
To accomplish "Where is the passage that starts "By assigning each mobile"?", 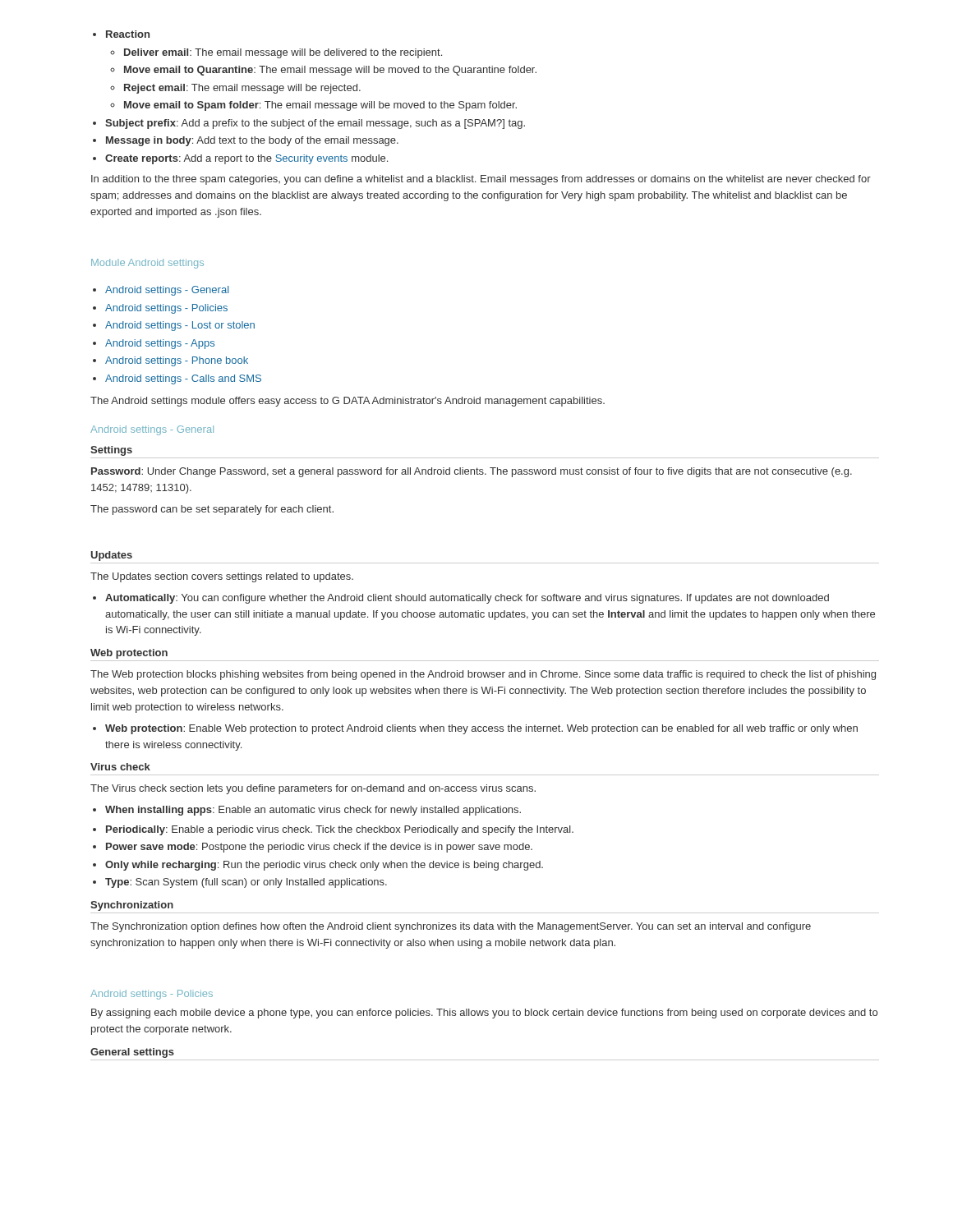I will (x=484, y=1021).
